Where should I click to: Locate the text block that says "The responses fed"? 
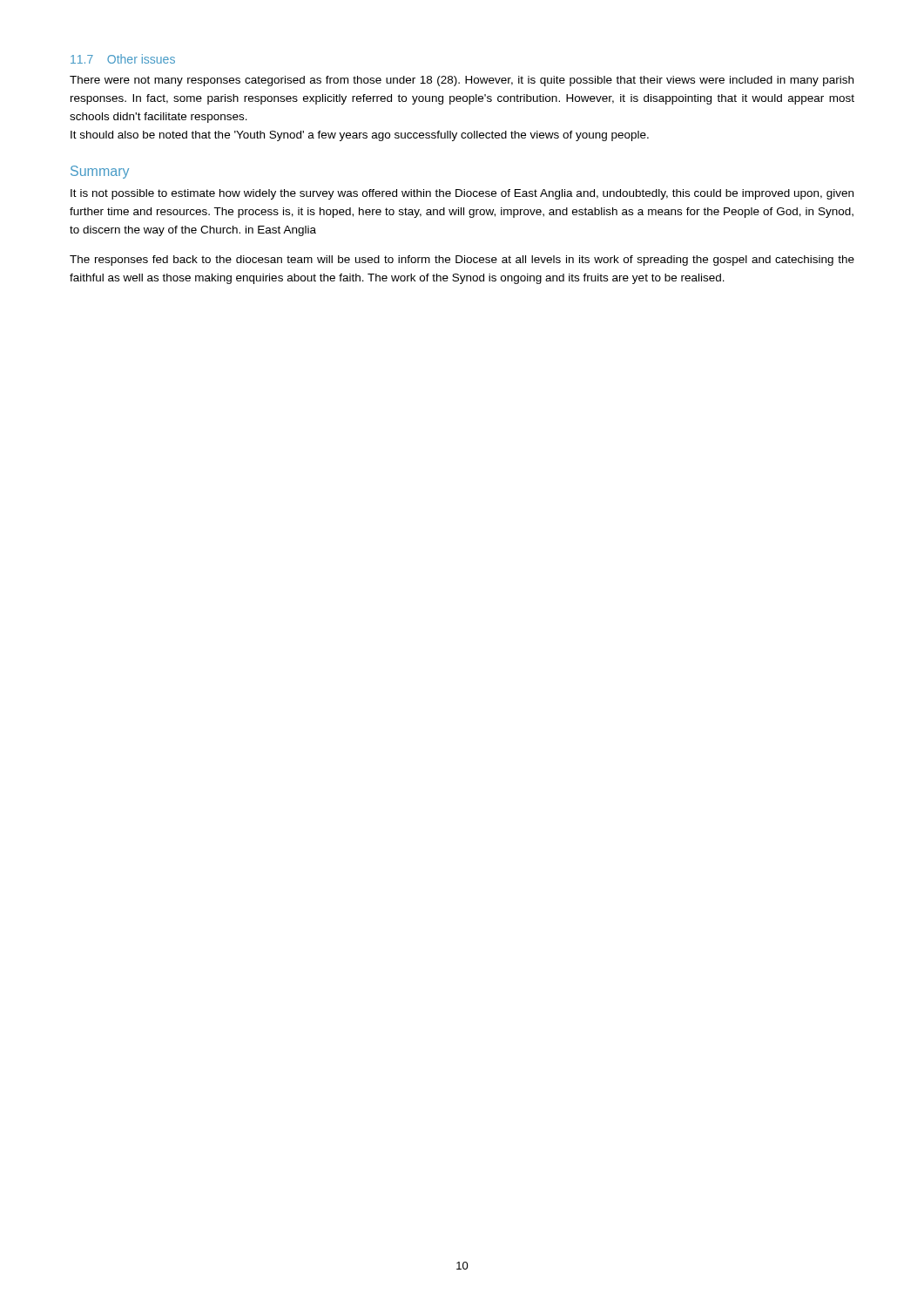click(462, 269)
